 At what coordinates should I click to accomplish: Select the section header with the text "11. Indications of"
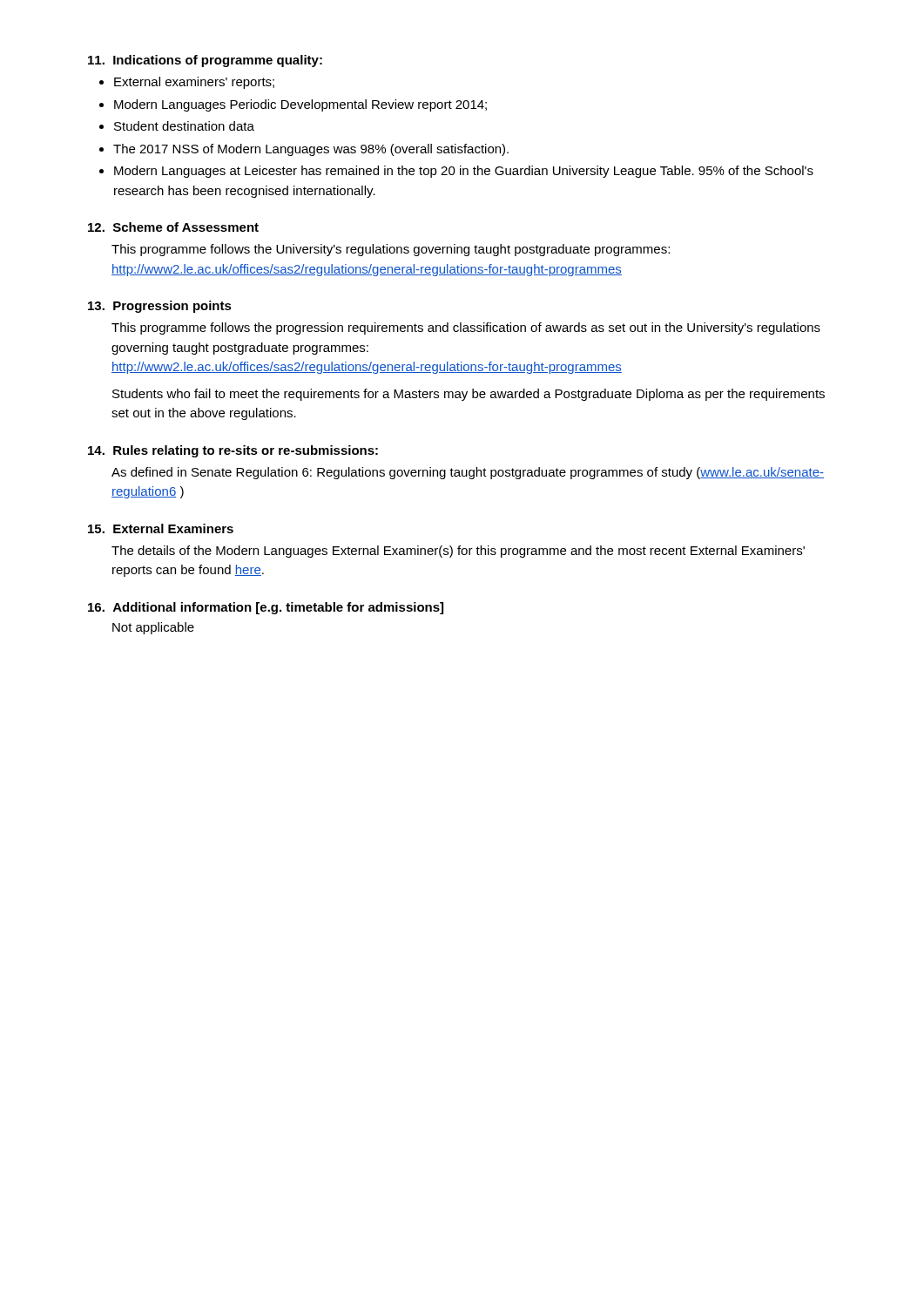tap(205, 60)
